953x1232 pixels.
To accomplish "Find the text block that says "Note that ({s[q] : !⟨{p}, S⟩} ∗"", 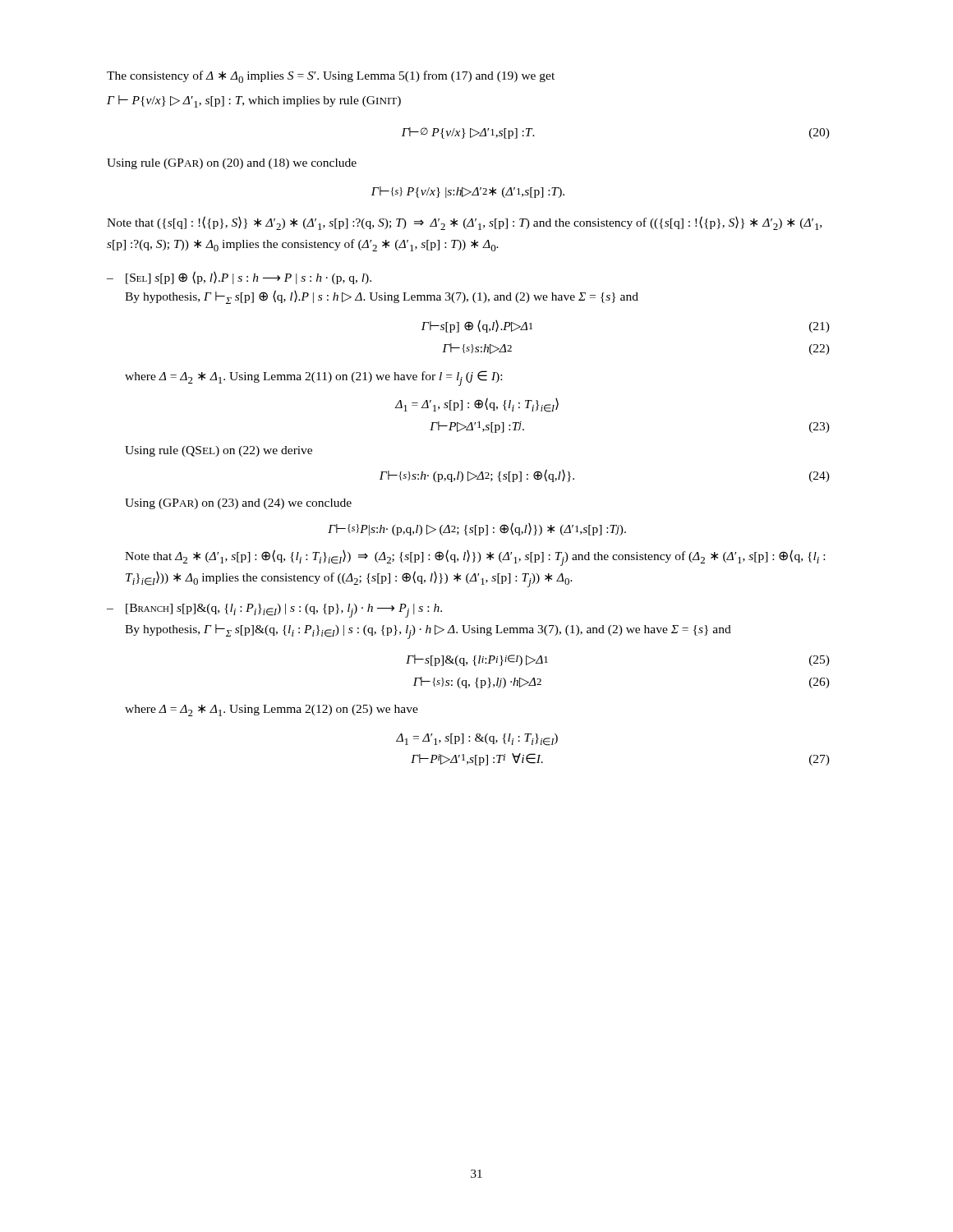I will (465, 235).
